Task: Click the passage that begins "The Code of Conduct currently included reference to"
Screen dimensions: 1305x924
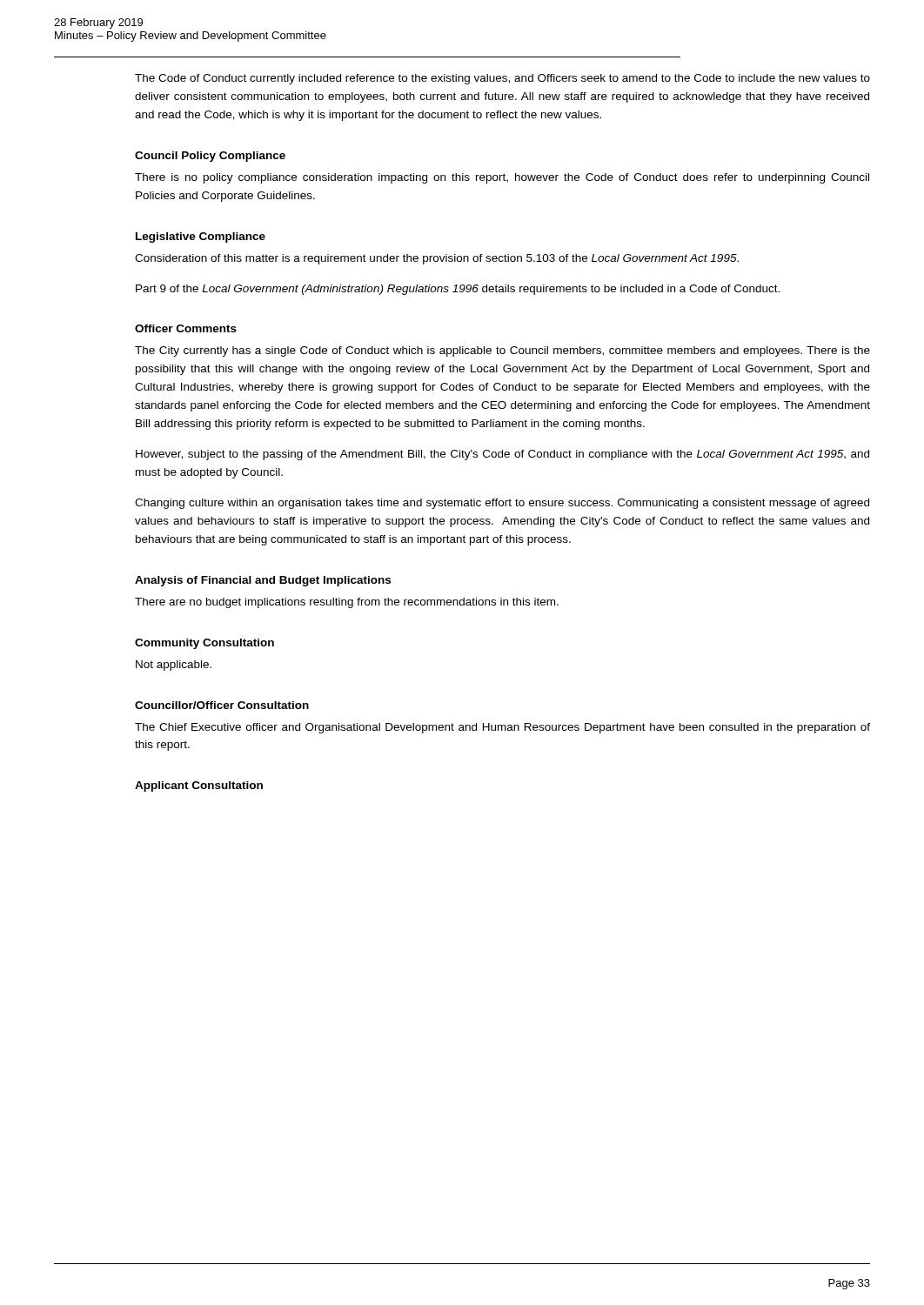Action: coord(502,96)
